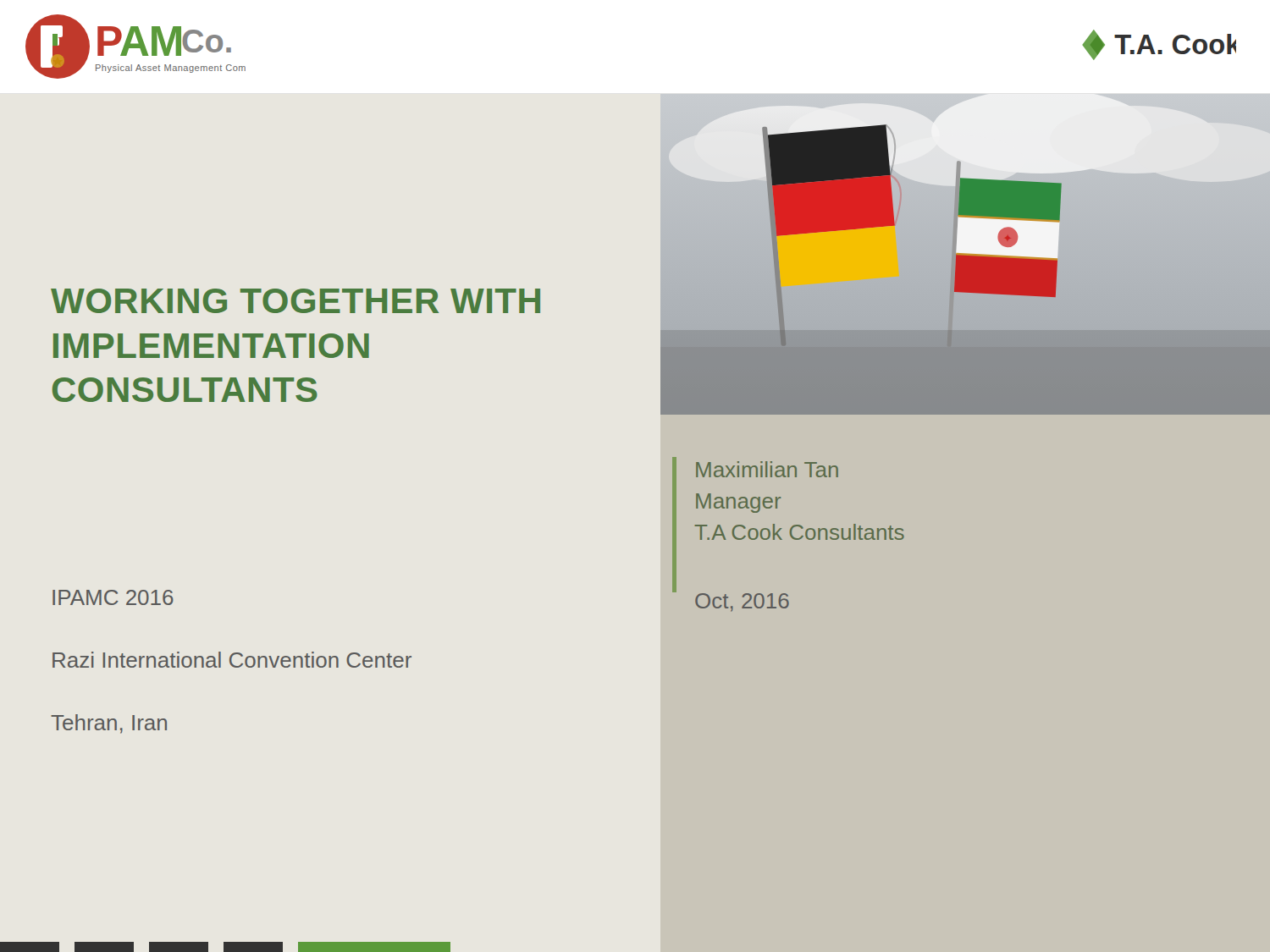Click on the photo

tap(965, 254)
